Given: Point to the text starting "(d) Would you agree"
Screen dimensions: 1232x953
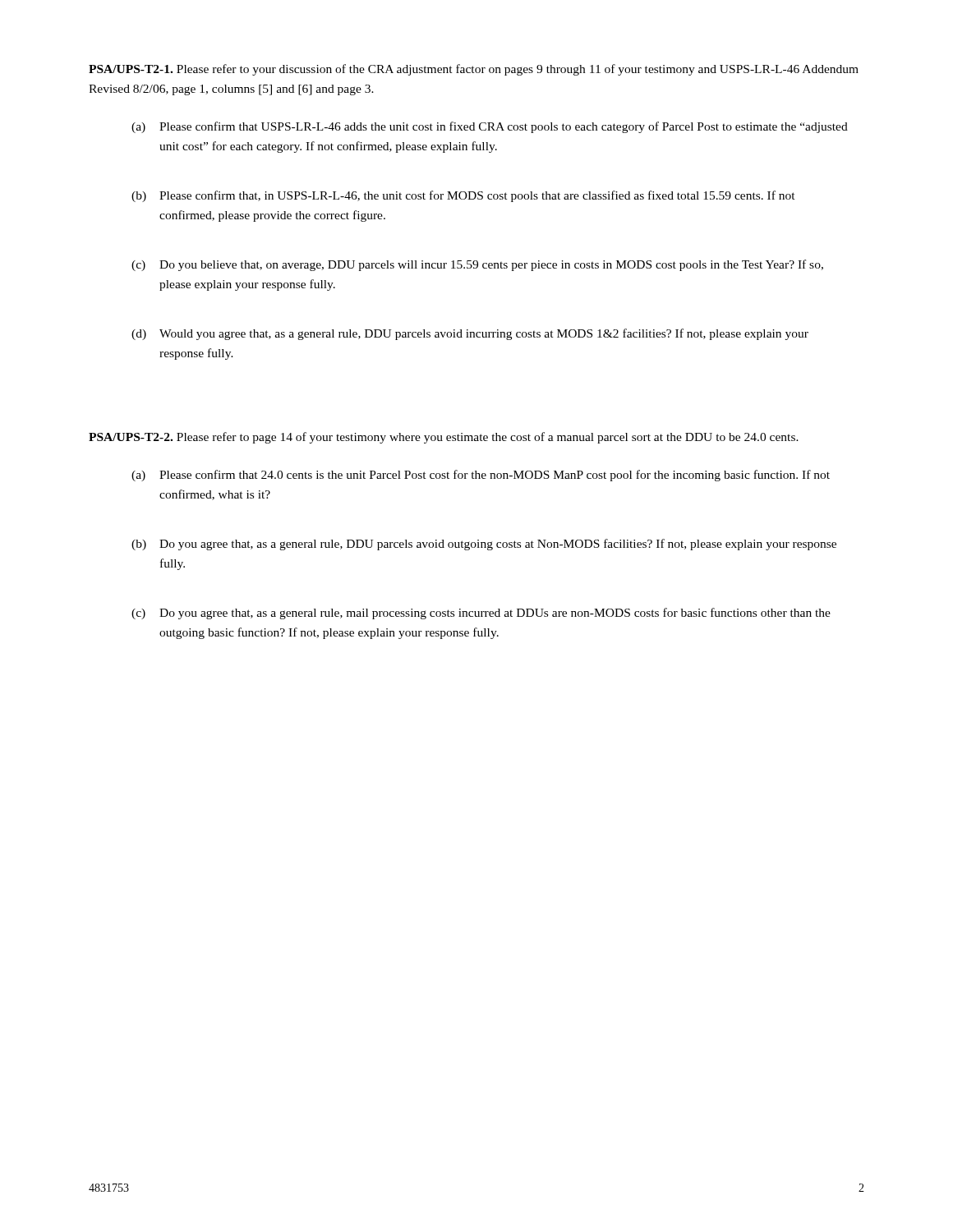Looking at the screenshot, I should [x=490, y=343].
